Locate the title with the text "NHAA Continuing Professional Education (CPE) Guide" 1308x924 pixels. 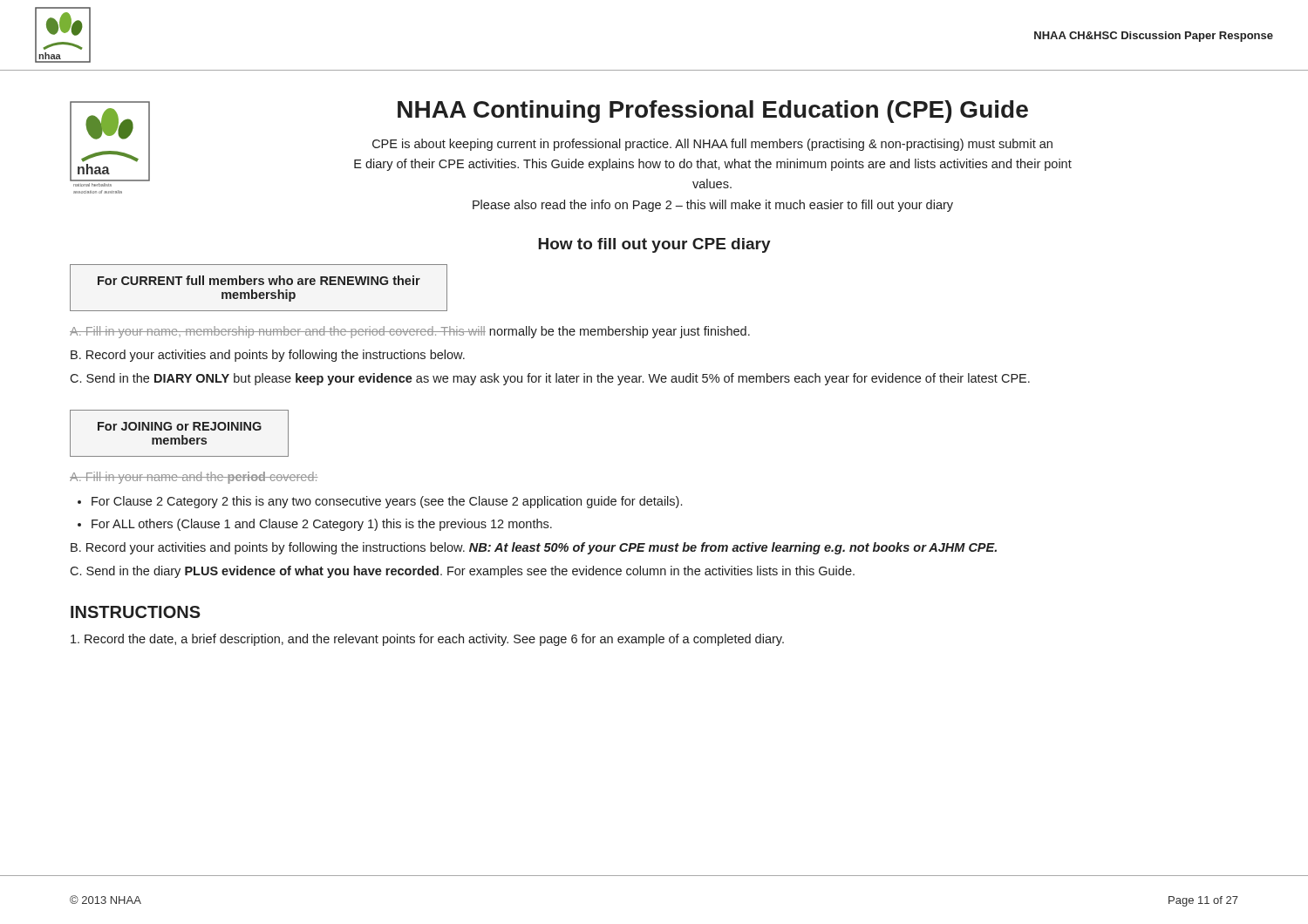point(712,110)
